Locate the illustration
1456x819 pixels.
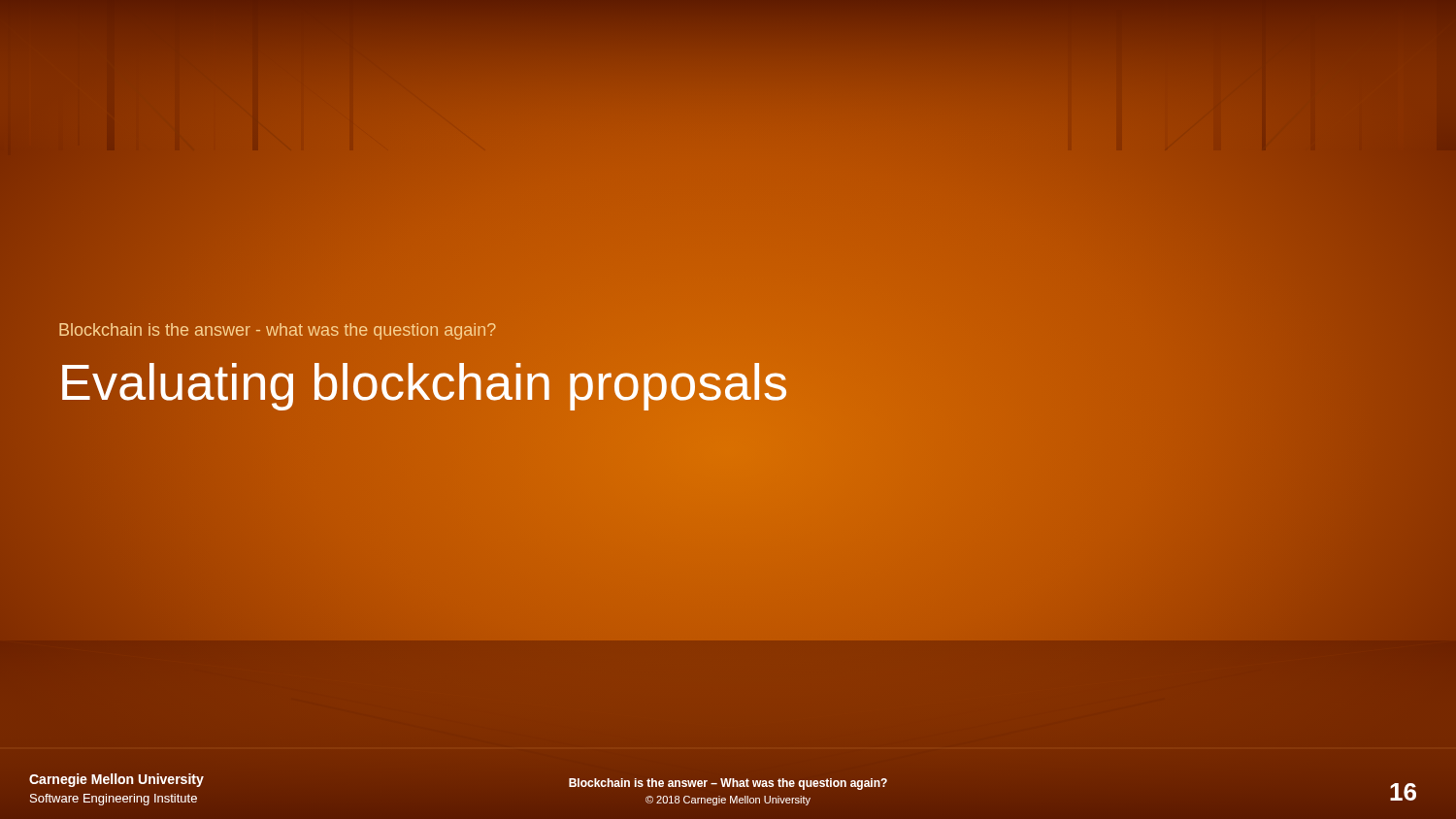pos(728,410)
